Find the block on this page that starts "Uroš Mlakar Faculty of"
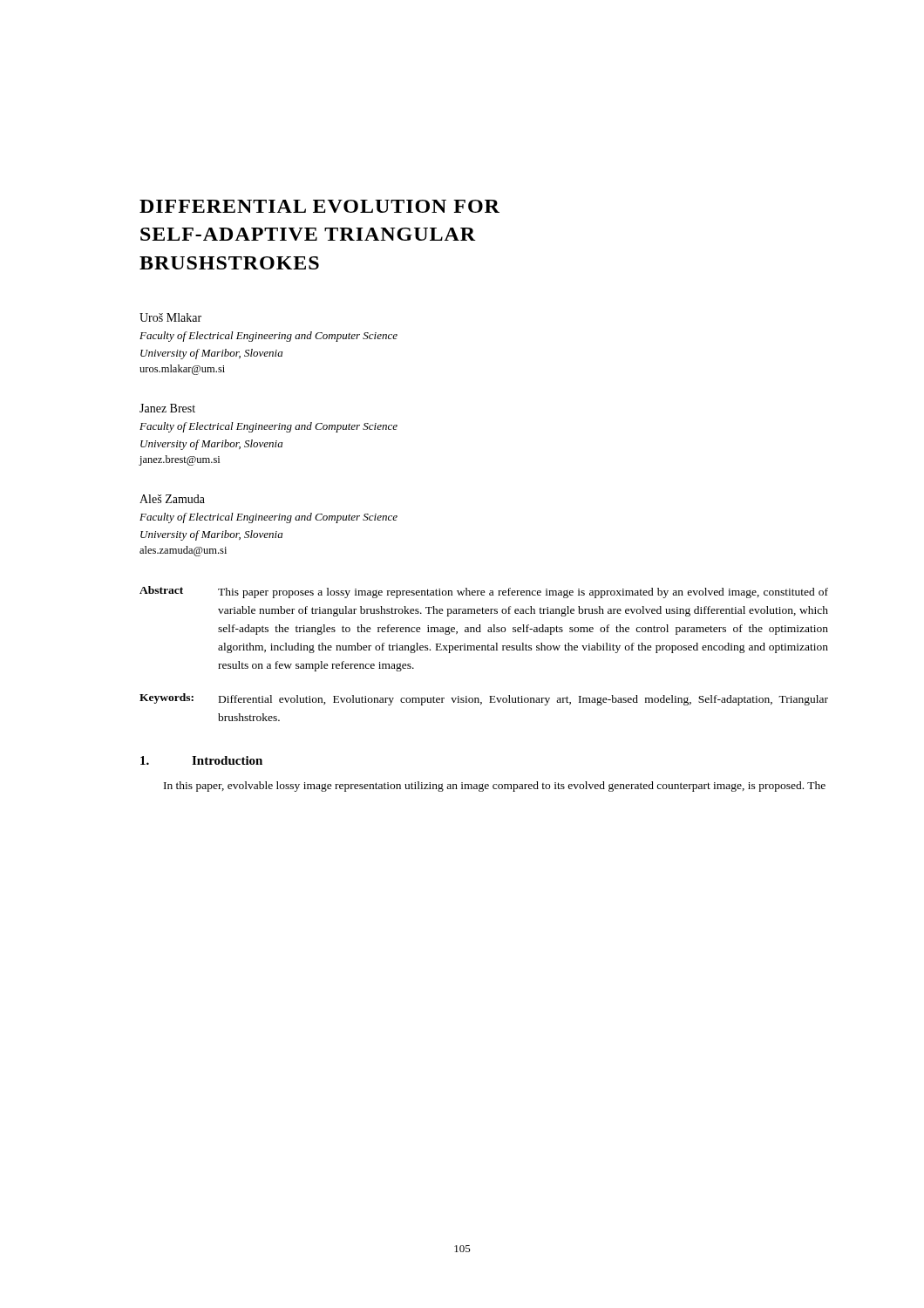Image resolution: width=924 pixels, height=1308 pixels. (170, 317)
